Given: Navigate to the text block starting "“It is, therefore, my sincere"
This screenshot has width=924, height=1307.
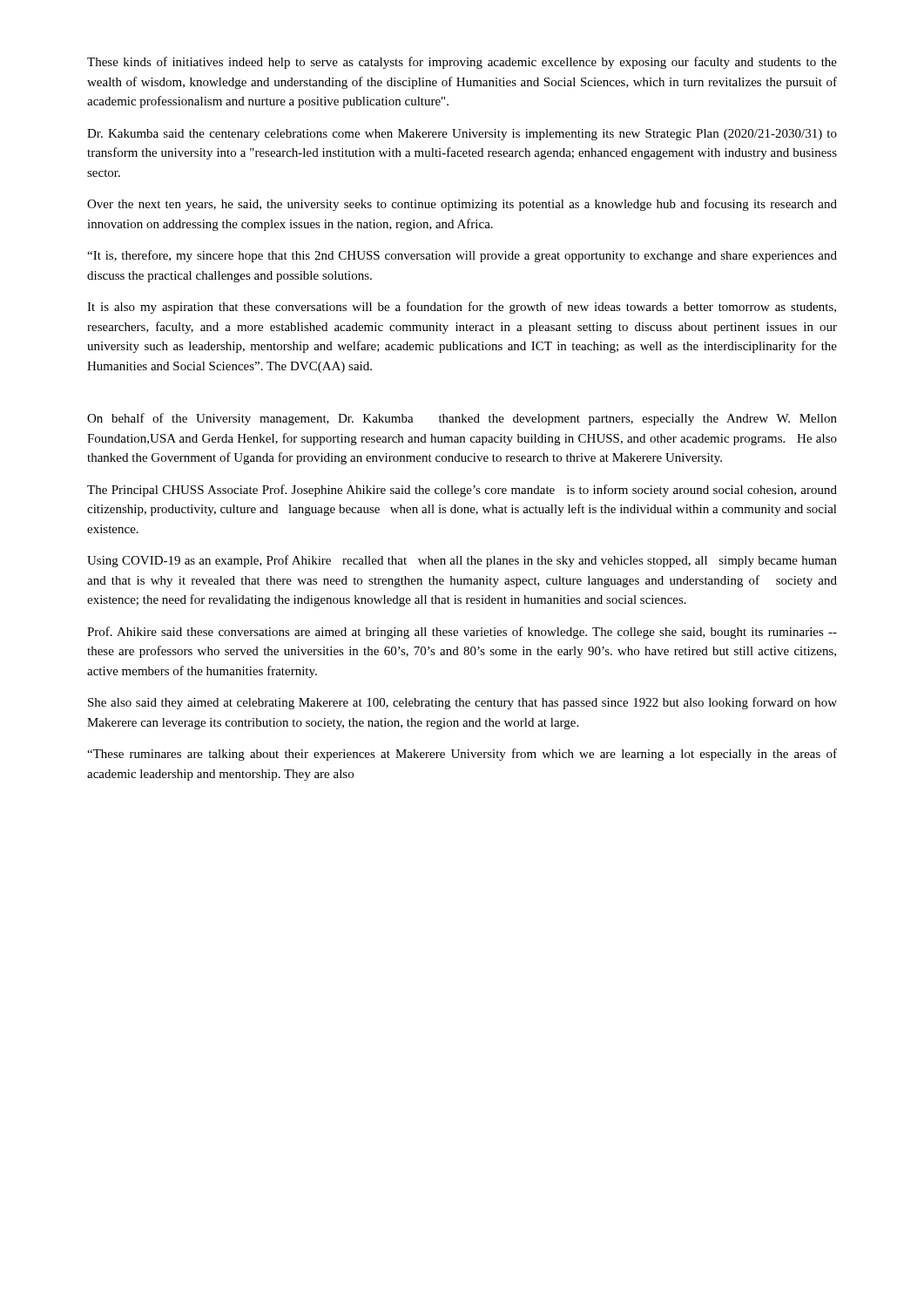Looking at the screenshot, I should [x=462, y=265].
